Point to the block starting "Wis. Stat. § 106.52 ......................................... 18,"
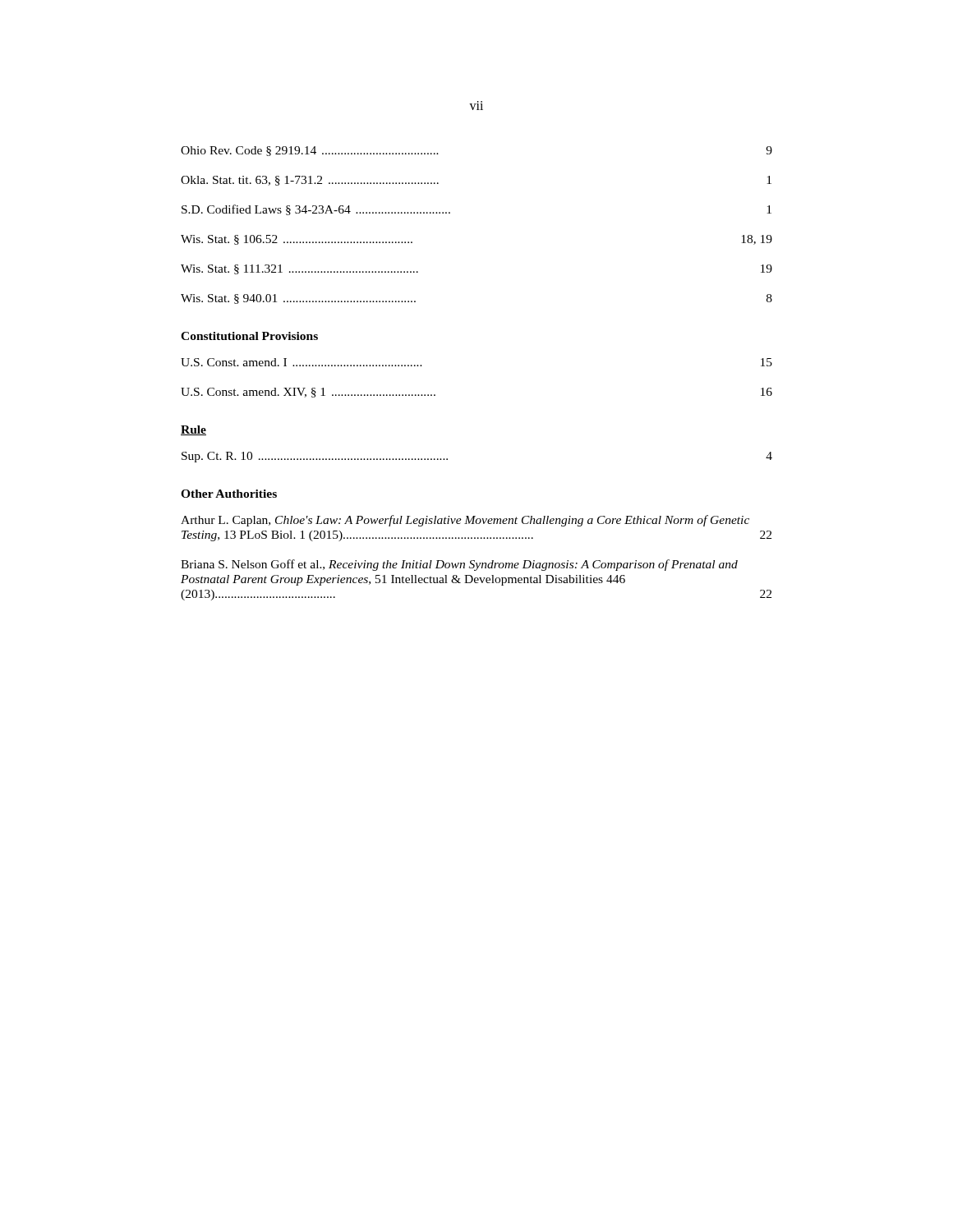 (x=236, y=239)
